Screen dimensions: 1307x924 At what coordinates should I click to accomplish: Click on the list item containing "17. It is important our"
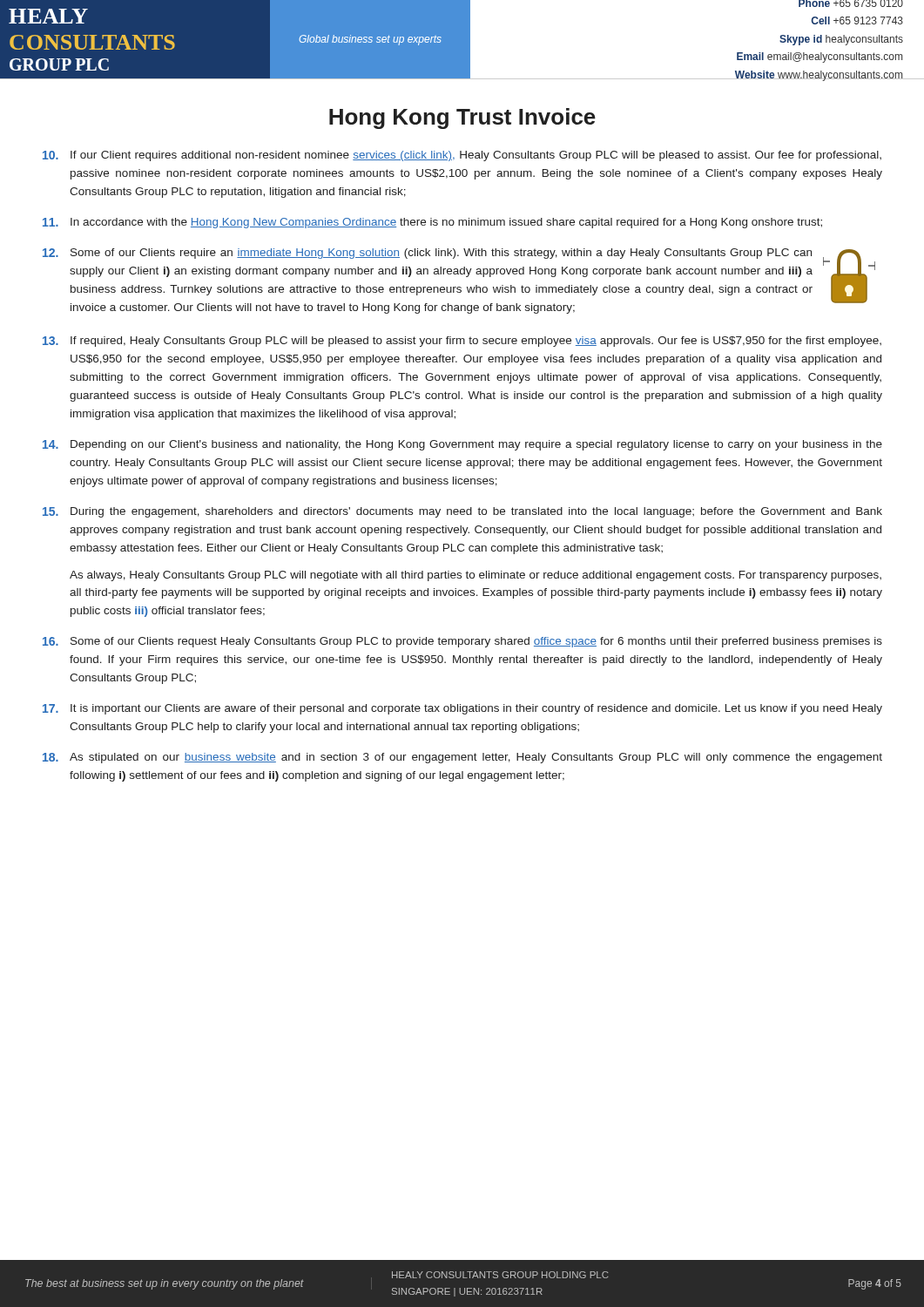(x=462, y=718)
